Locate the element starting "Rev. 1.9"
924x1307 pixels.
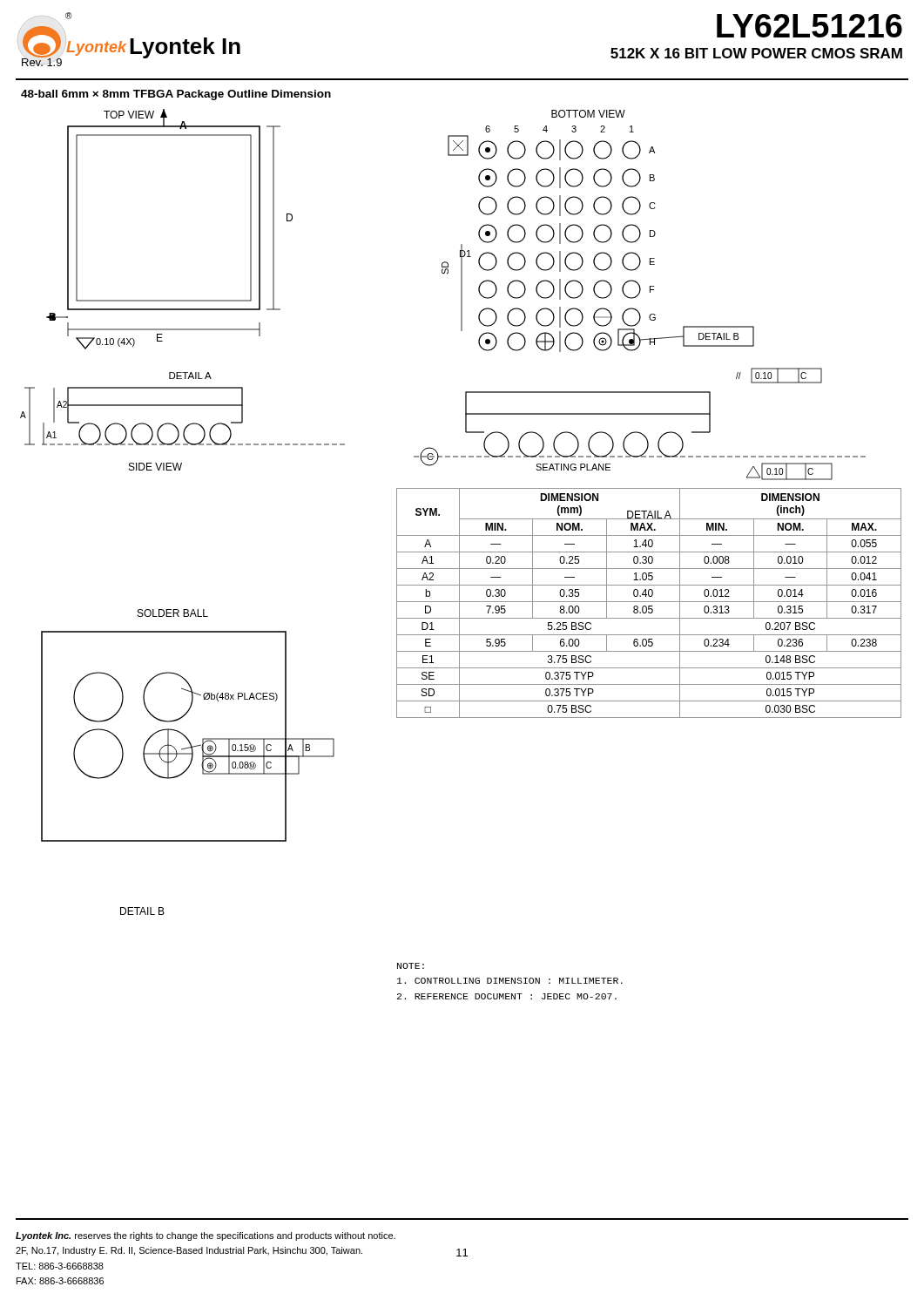pos(42,62)
